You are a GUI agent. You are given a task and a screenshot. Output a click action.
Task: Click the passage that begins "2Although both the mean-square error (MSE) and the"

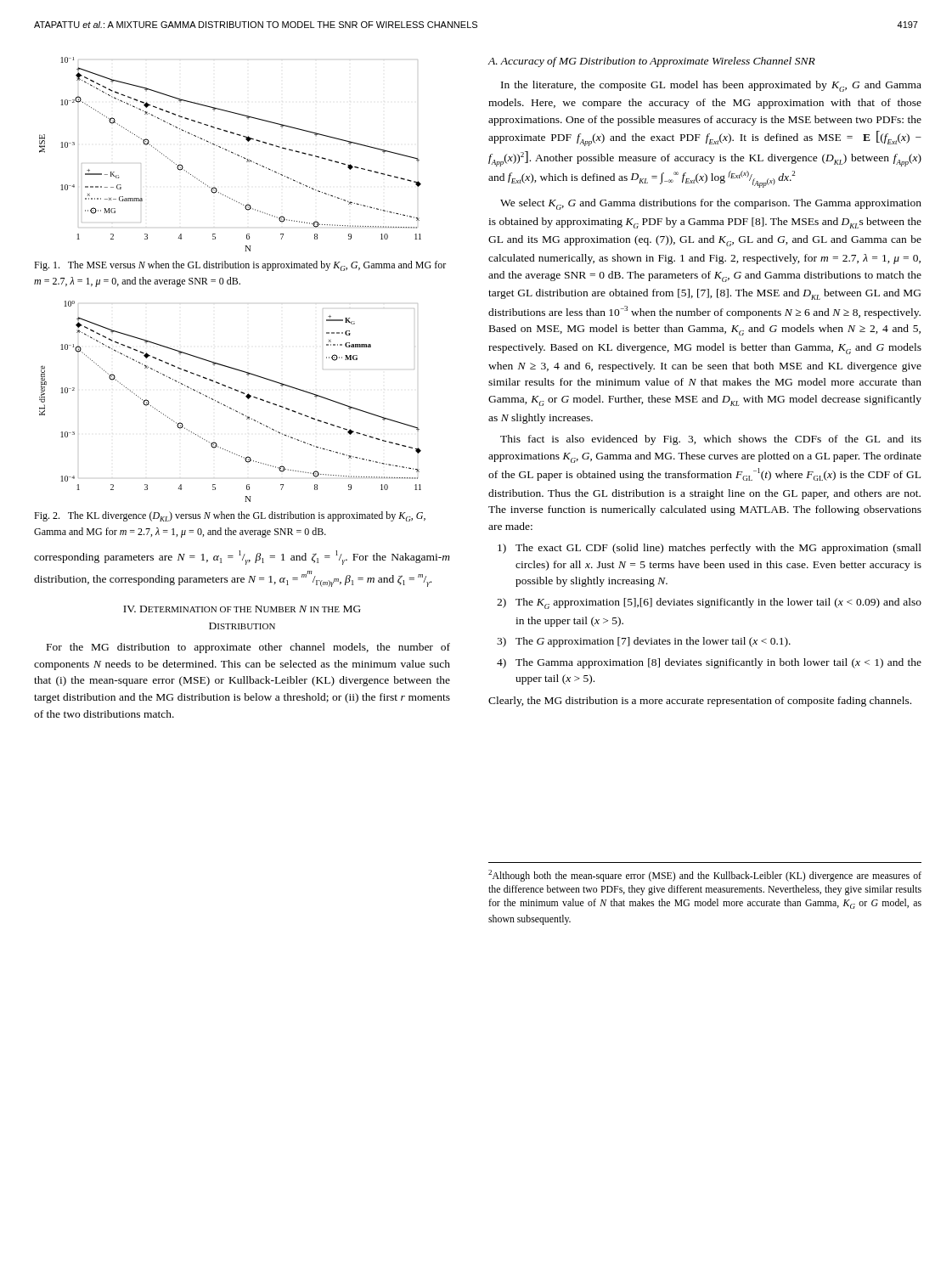pyautogui.click(x=705, y=896)
